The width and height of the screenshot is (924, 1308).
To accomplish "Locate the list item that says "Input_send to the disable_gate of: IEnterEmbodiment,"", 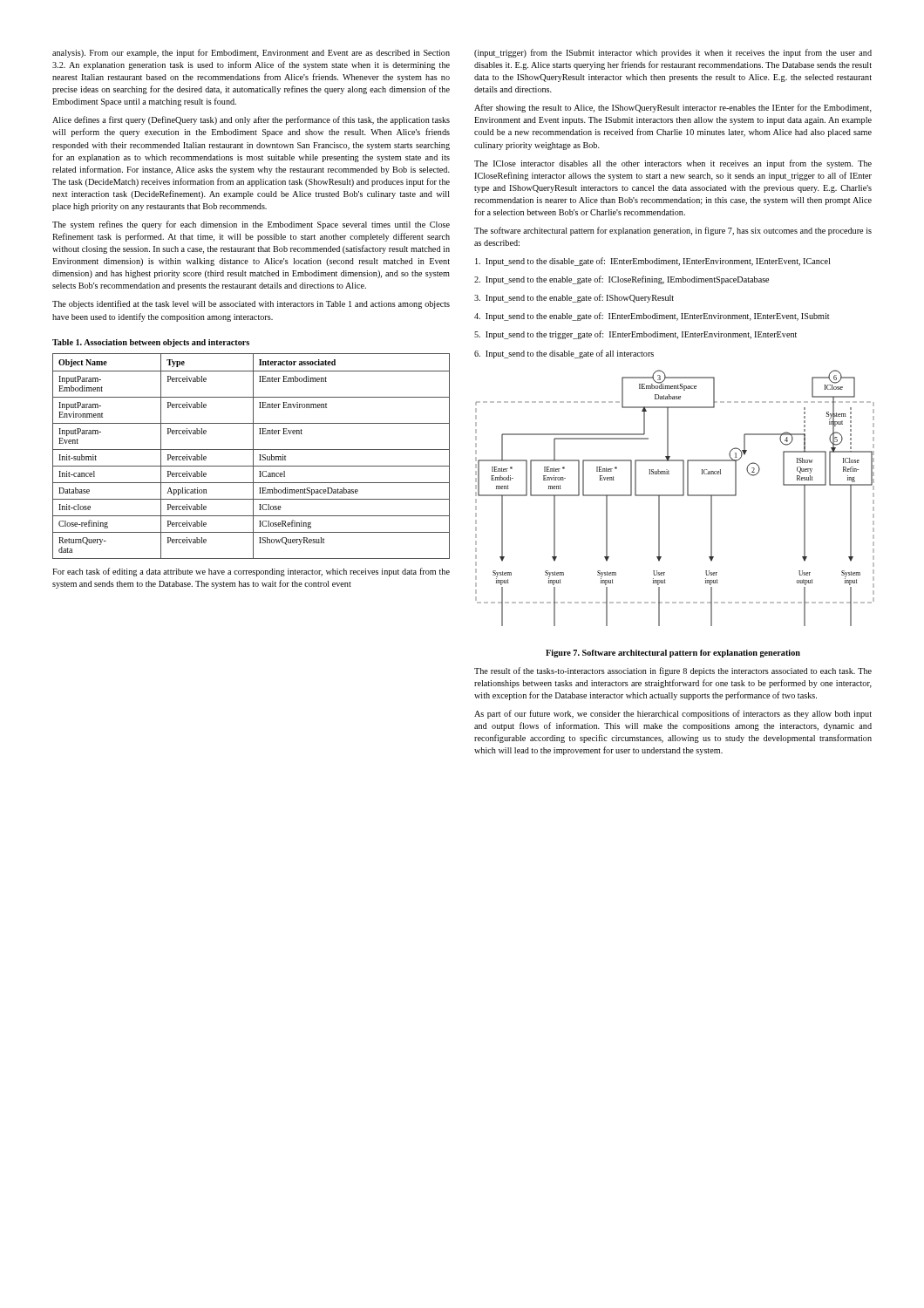I will pos(673,262).
